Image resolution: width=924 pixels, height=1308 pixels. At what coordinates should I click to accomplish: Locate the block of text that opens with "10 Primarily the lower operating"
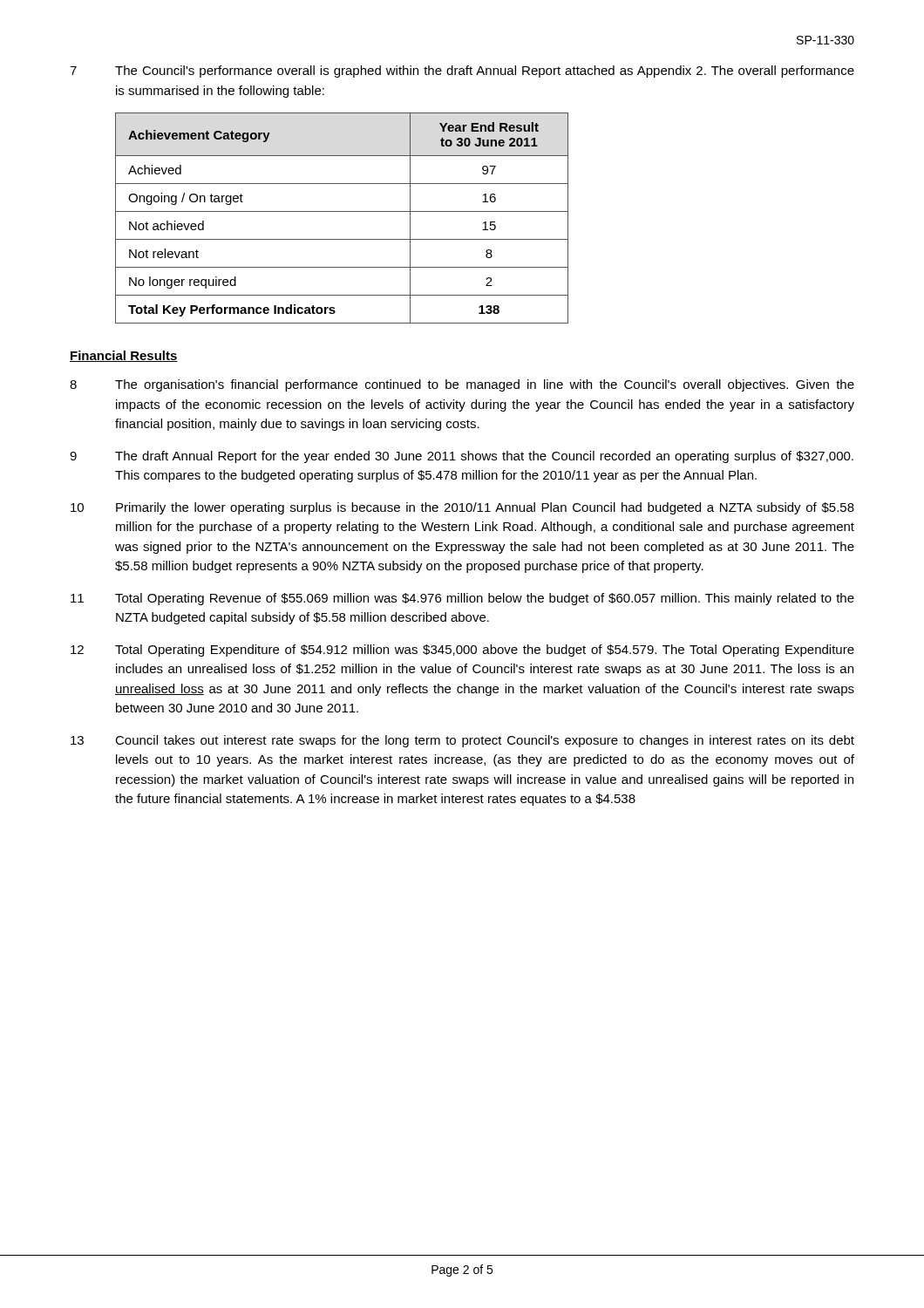462,537
